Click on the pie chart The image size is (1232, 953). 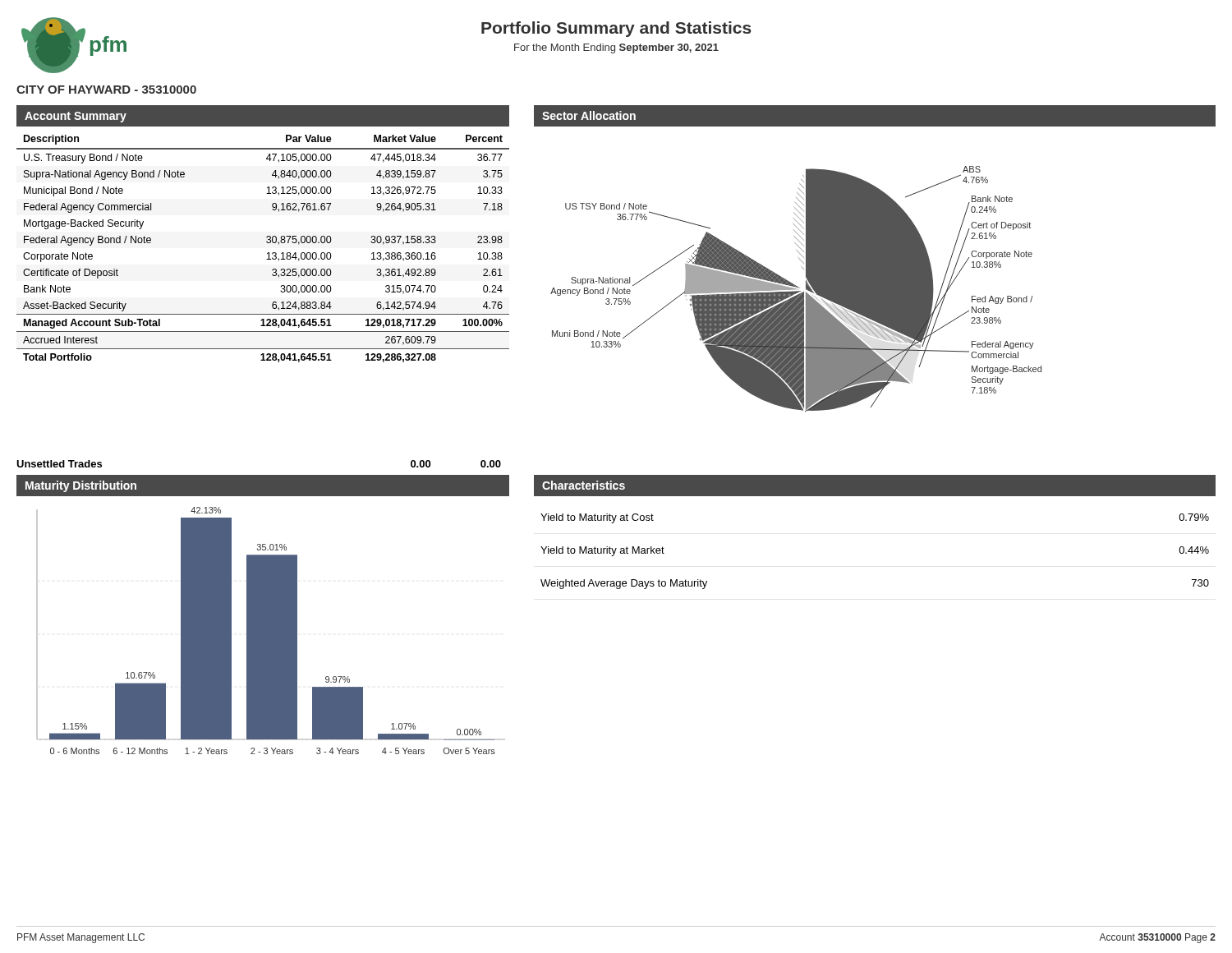click(875, 286)
